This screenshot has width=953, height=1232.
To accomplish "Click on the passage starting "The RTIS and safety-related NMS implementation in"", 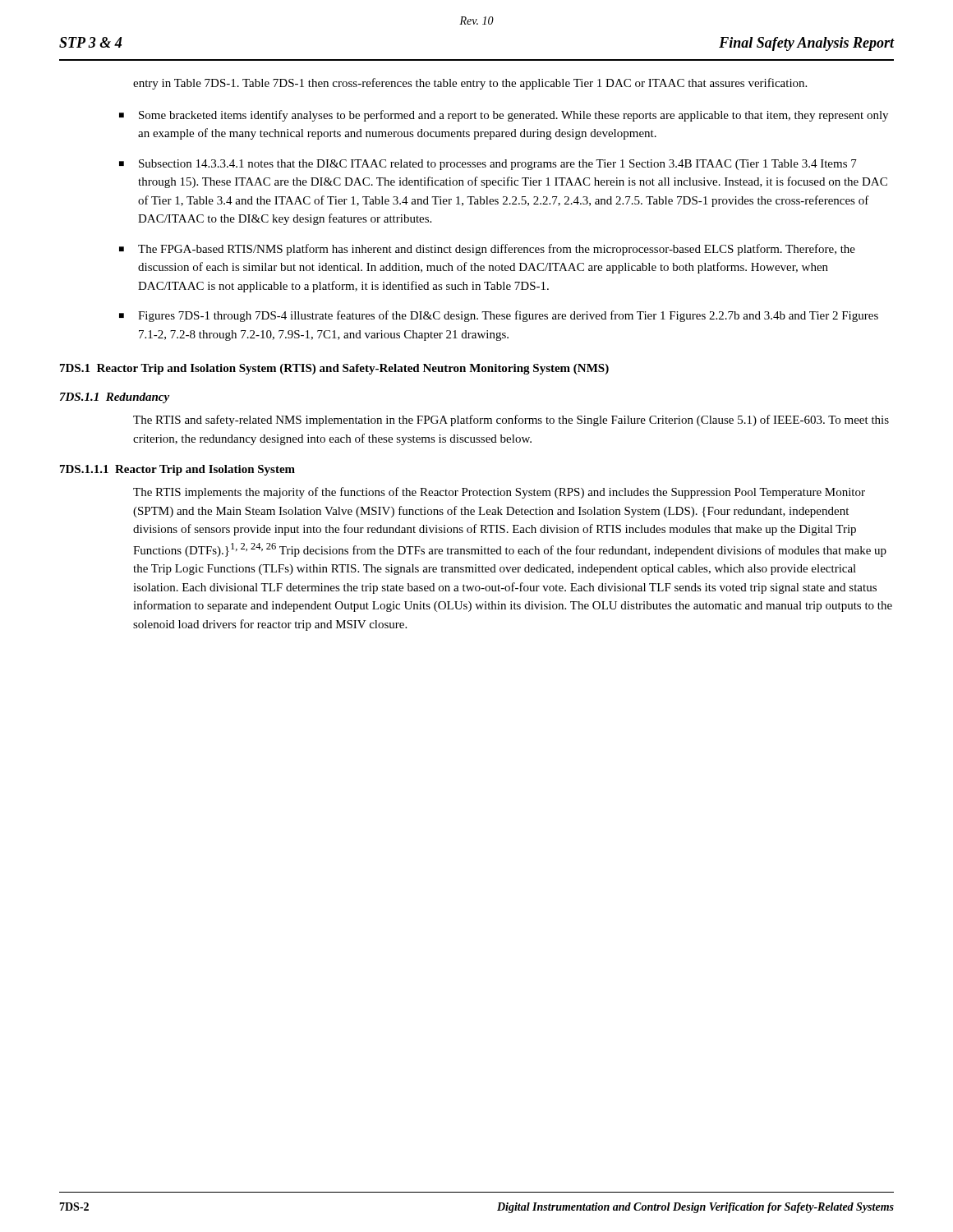I will (x=511, y=429).
